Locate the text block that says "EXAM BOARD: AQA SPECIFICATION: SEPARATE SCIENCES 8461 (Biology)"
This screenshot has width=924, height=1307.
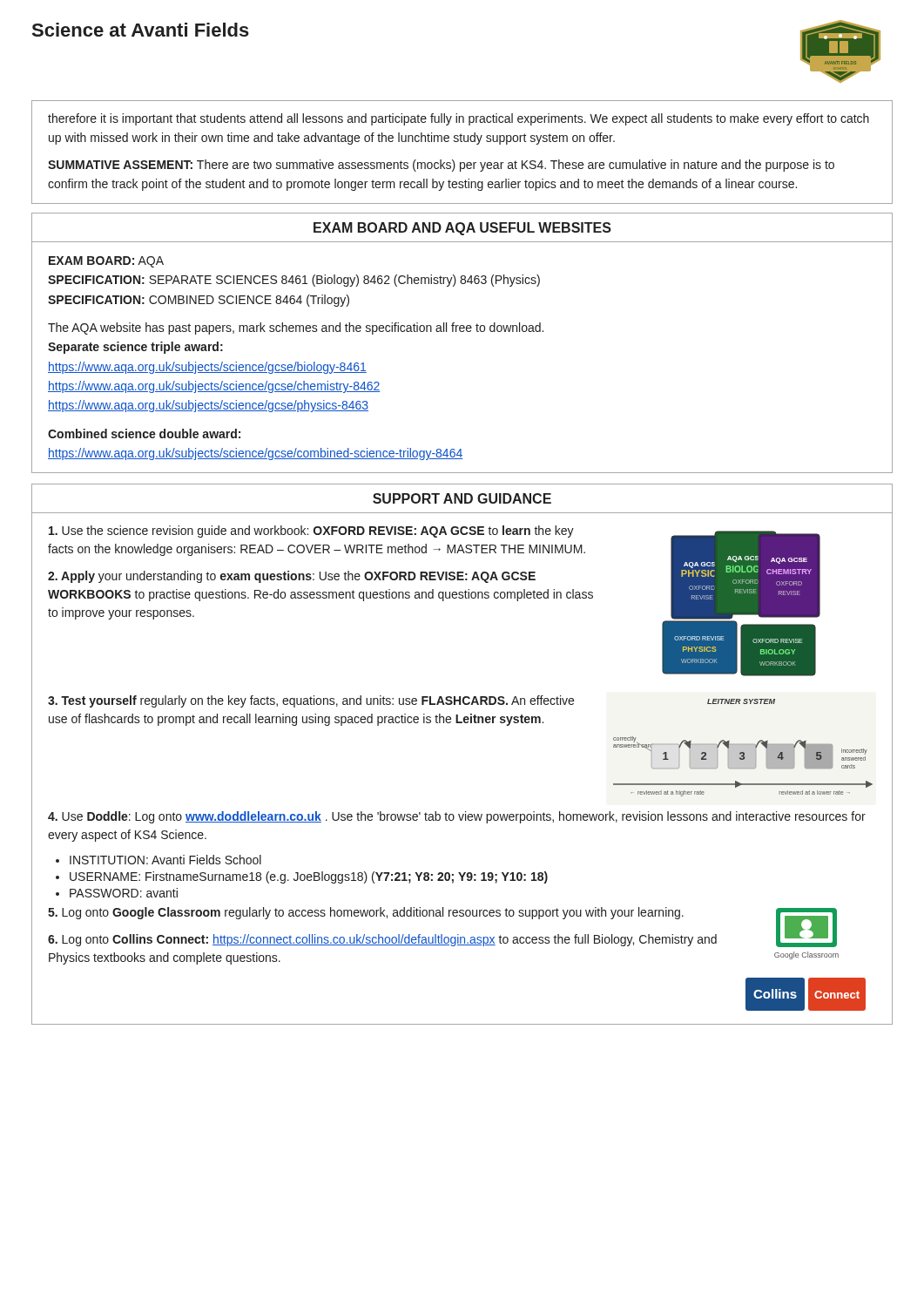click(x=294, y=280)
